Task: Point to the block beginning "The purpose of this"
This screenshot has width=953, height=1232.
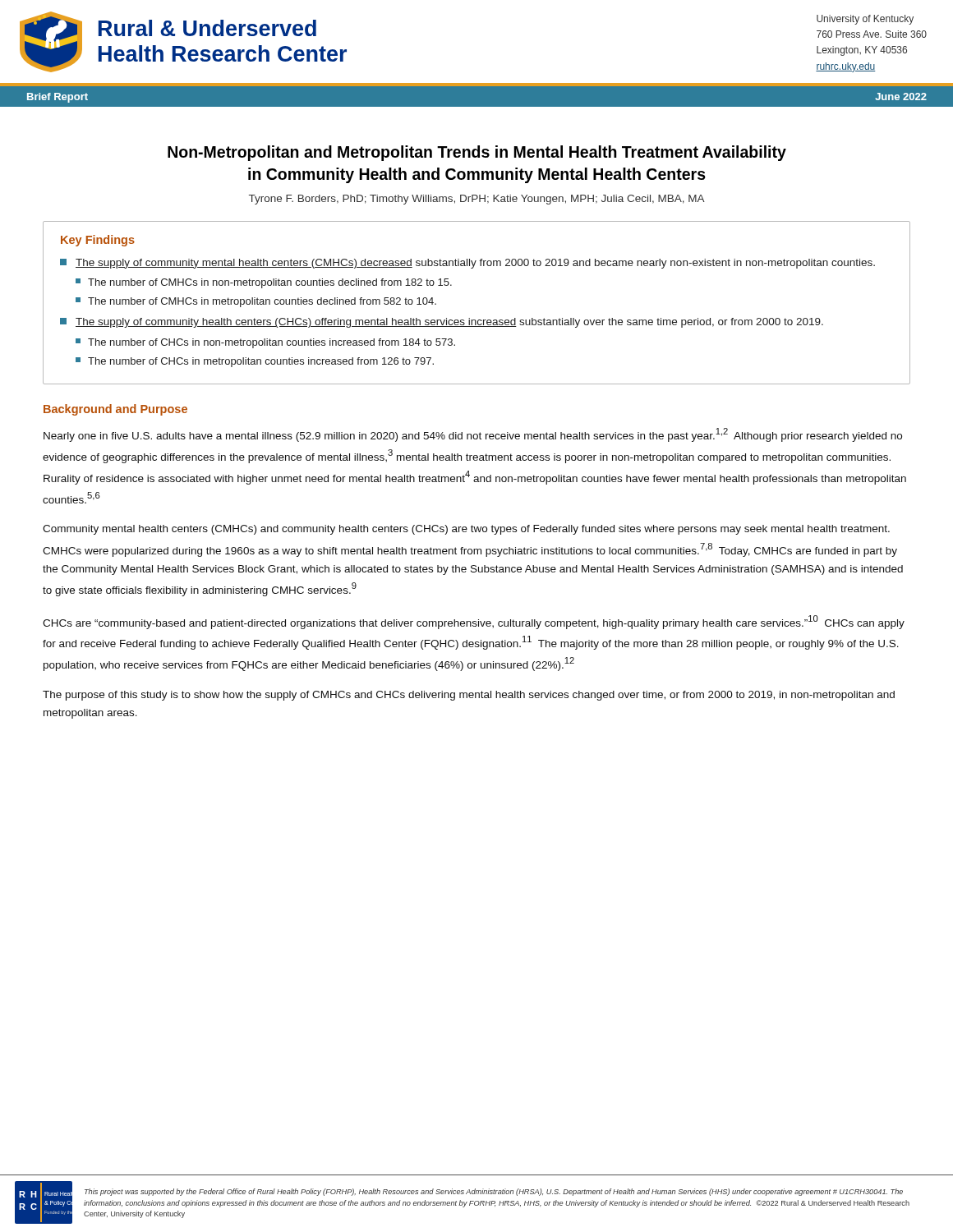Action: pyautogui.click(x=469, y=703)
